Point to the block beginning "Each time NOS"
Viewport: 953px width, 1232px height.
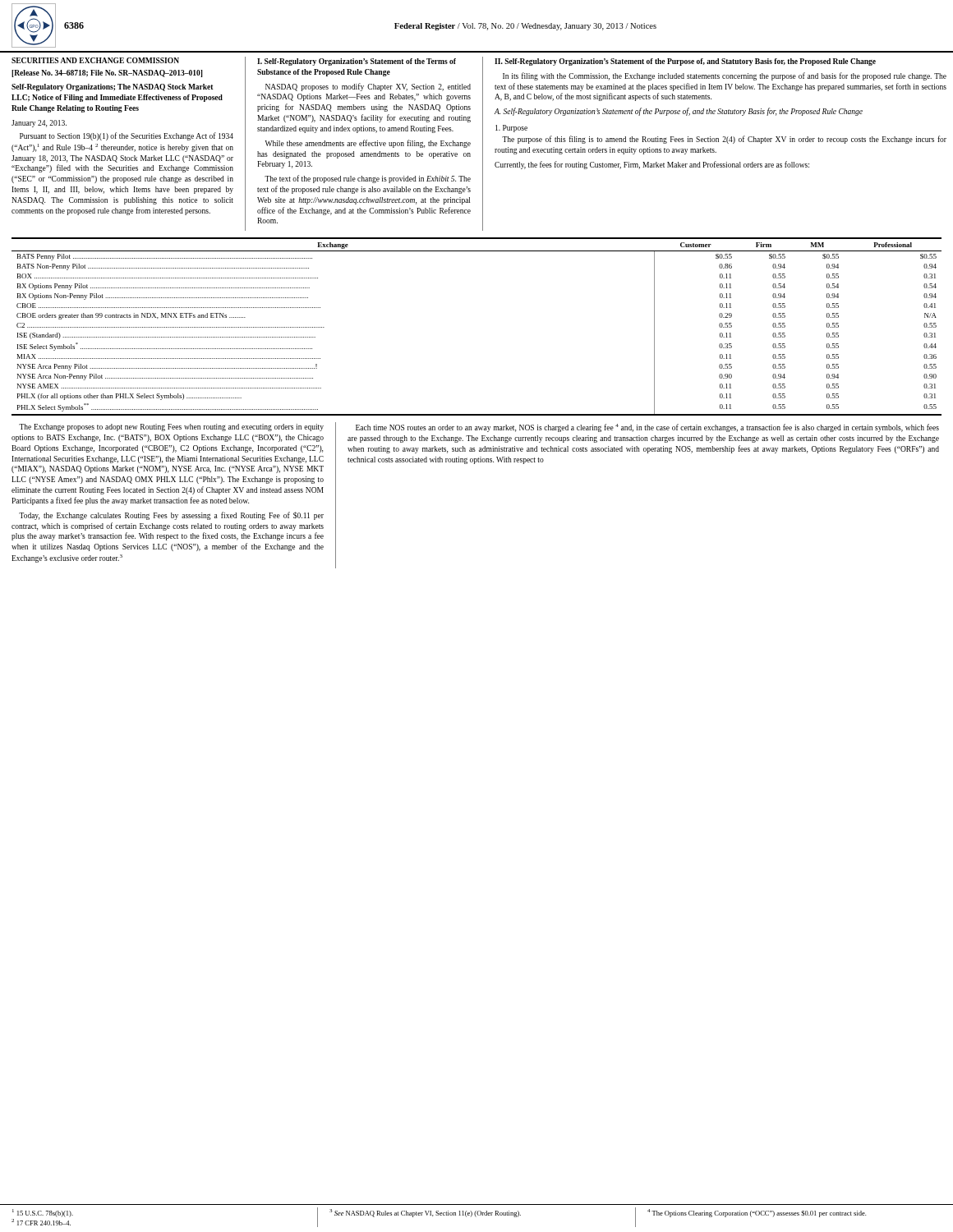(643, 444)
